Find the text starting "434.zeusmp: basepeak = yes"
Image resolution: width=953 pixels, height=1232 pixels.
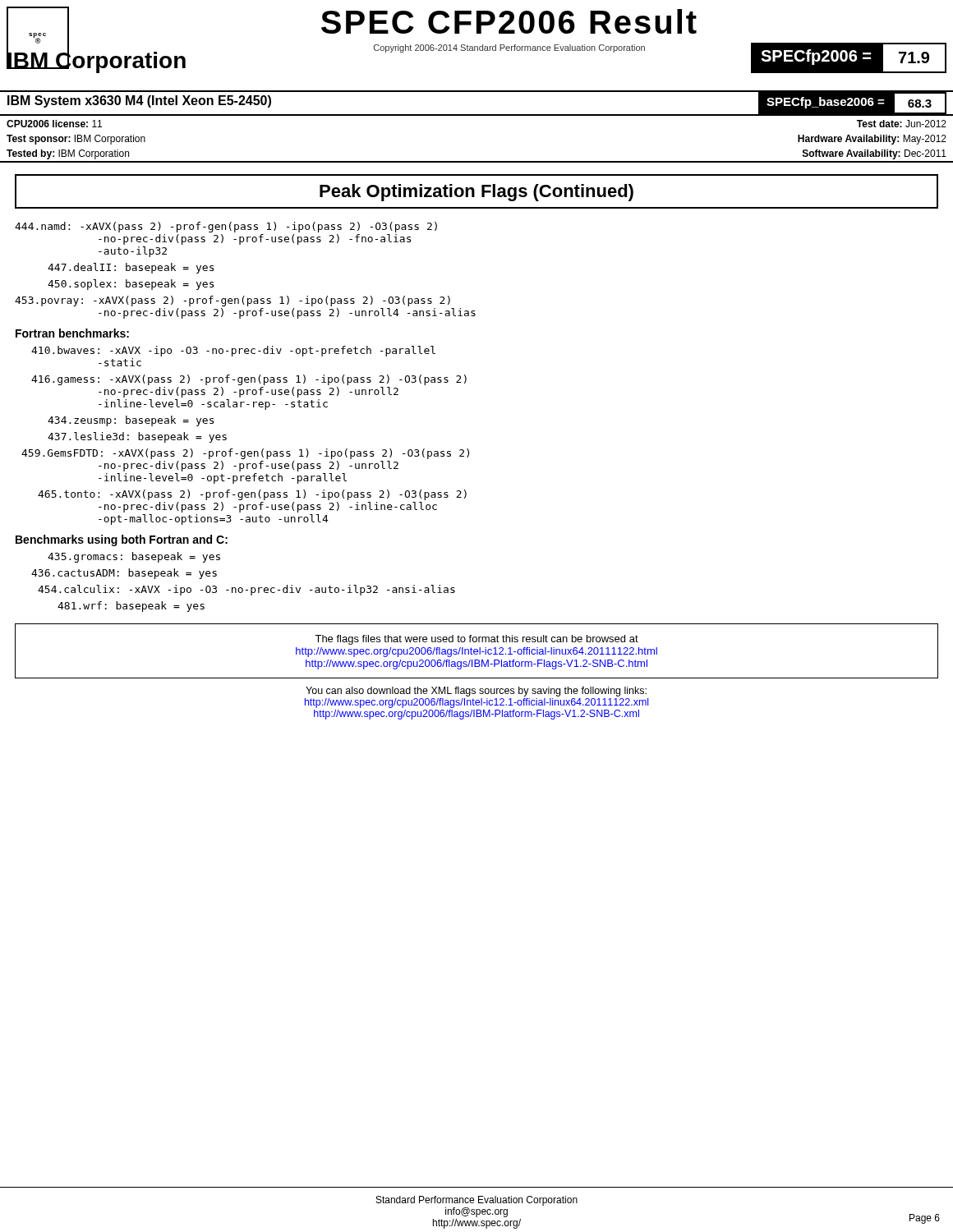(x=115, y=420)
